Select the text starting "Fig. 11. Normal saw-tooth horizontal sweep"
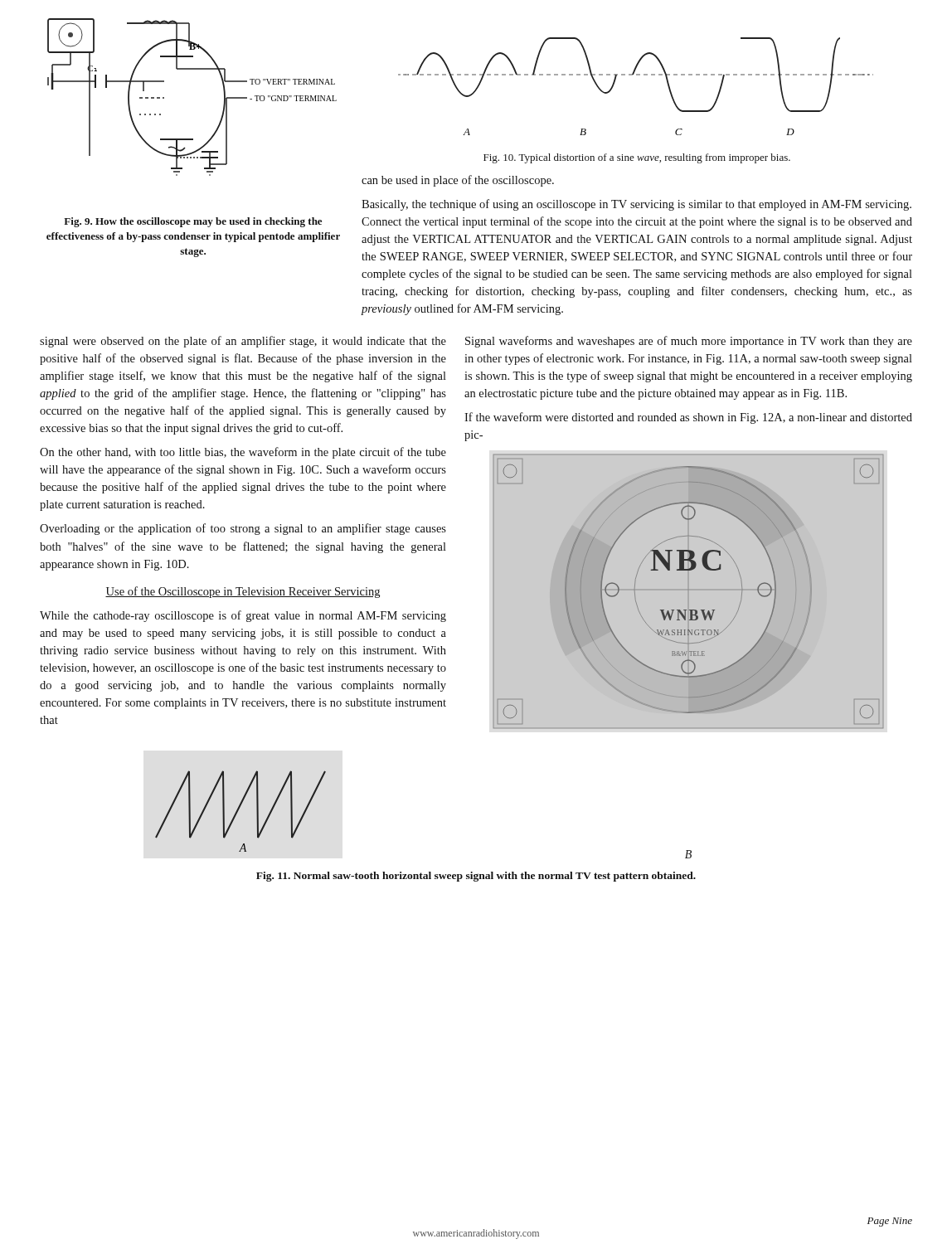Screen dimensions: 1244x952 point(476,876)
